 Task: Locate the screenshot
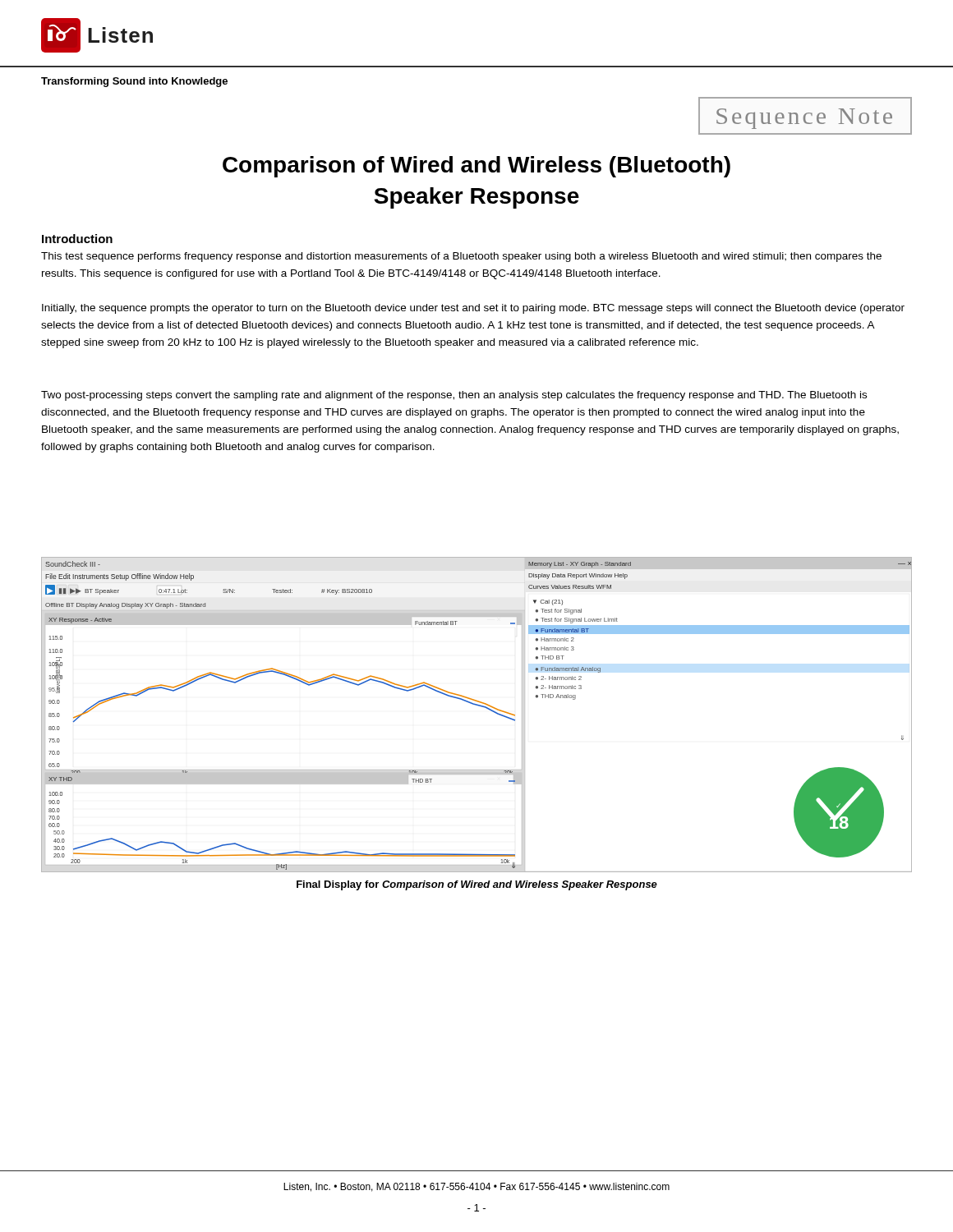tap(476, 715)
